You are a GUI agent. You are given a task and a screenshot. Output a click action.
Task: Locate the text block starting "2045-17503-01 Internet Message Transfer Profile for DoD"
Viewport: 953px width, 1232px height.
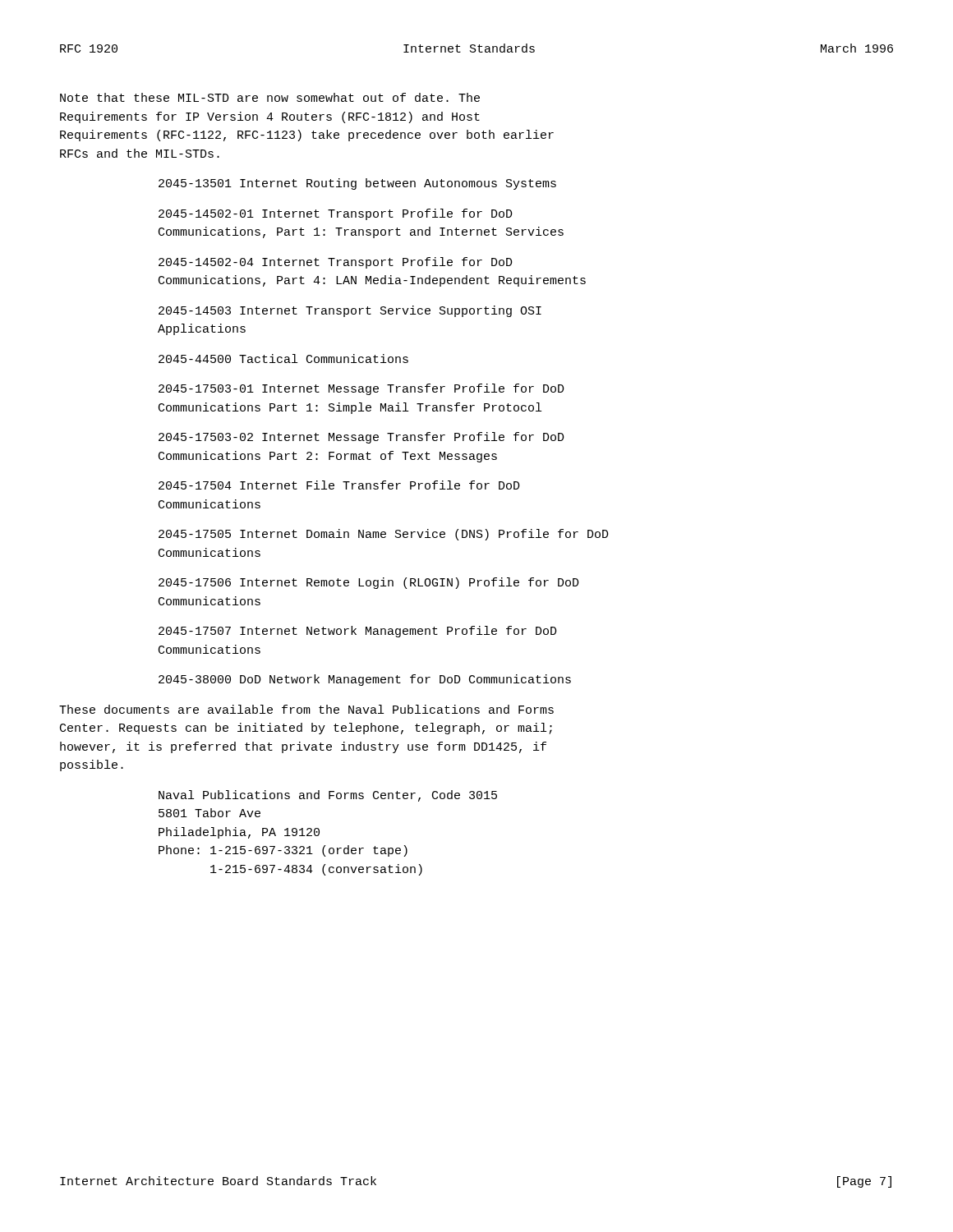tap(361, 399)
